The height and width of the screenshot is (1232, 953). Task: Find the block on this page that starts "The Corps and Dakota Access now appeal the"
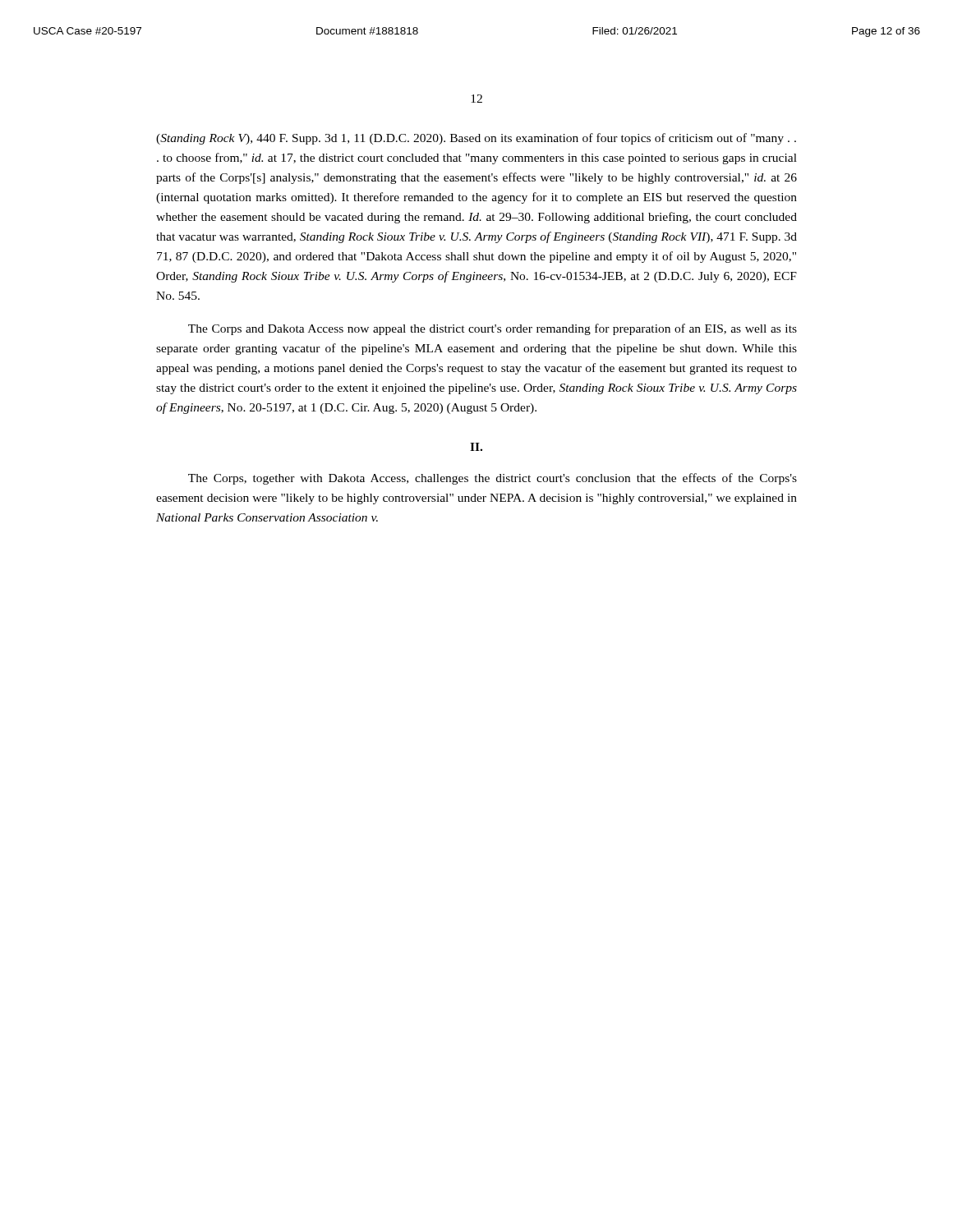(476, 368)
